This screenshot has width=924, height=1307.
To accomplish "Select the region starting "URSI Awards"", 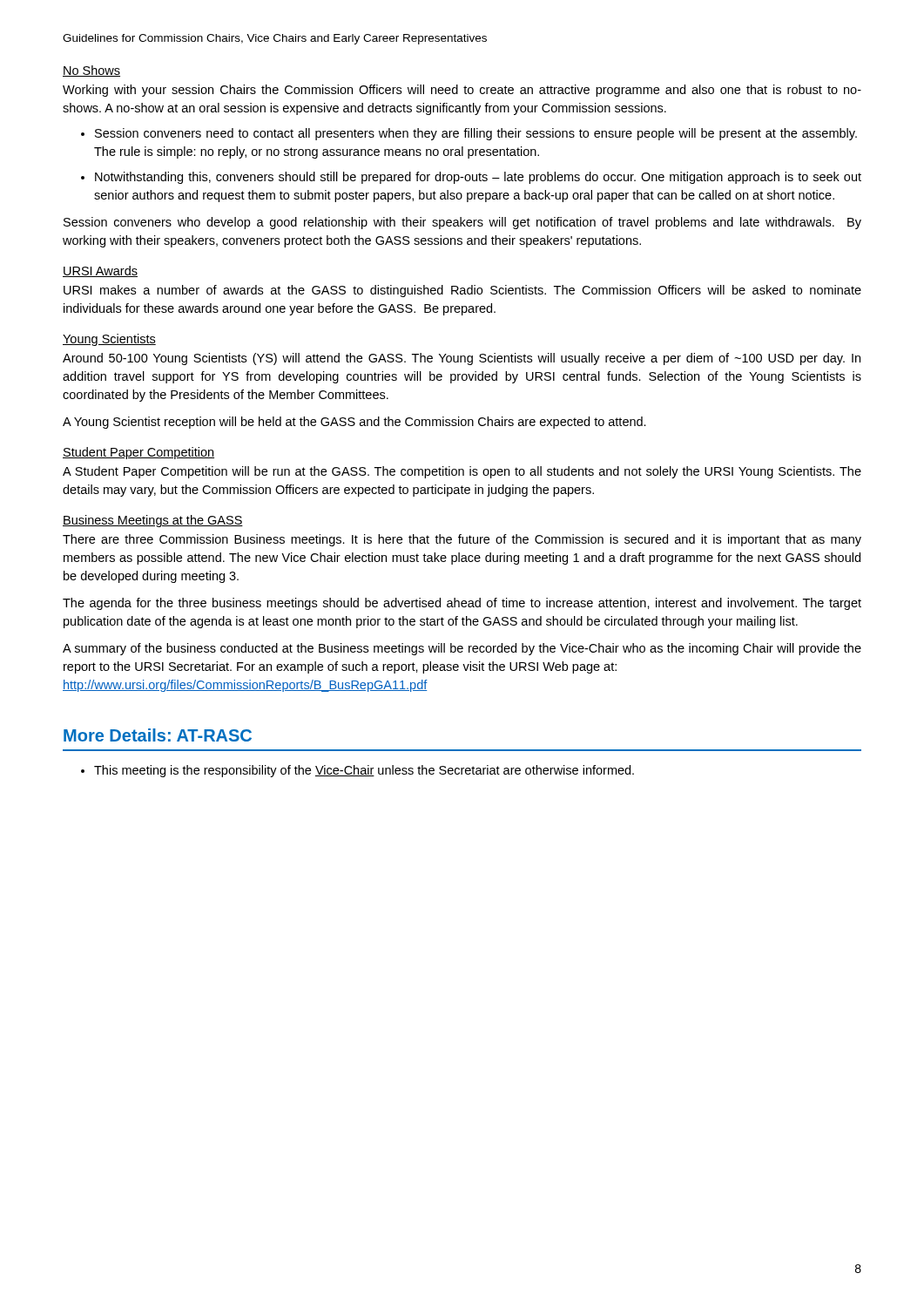I will click(x=100, y=271).
